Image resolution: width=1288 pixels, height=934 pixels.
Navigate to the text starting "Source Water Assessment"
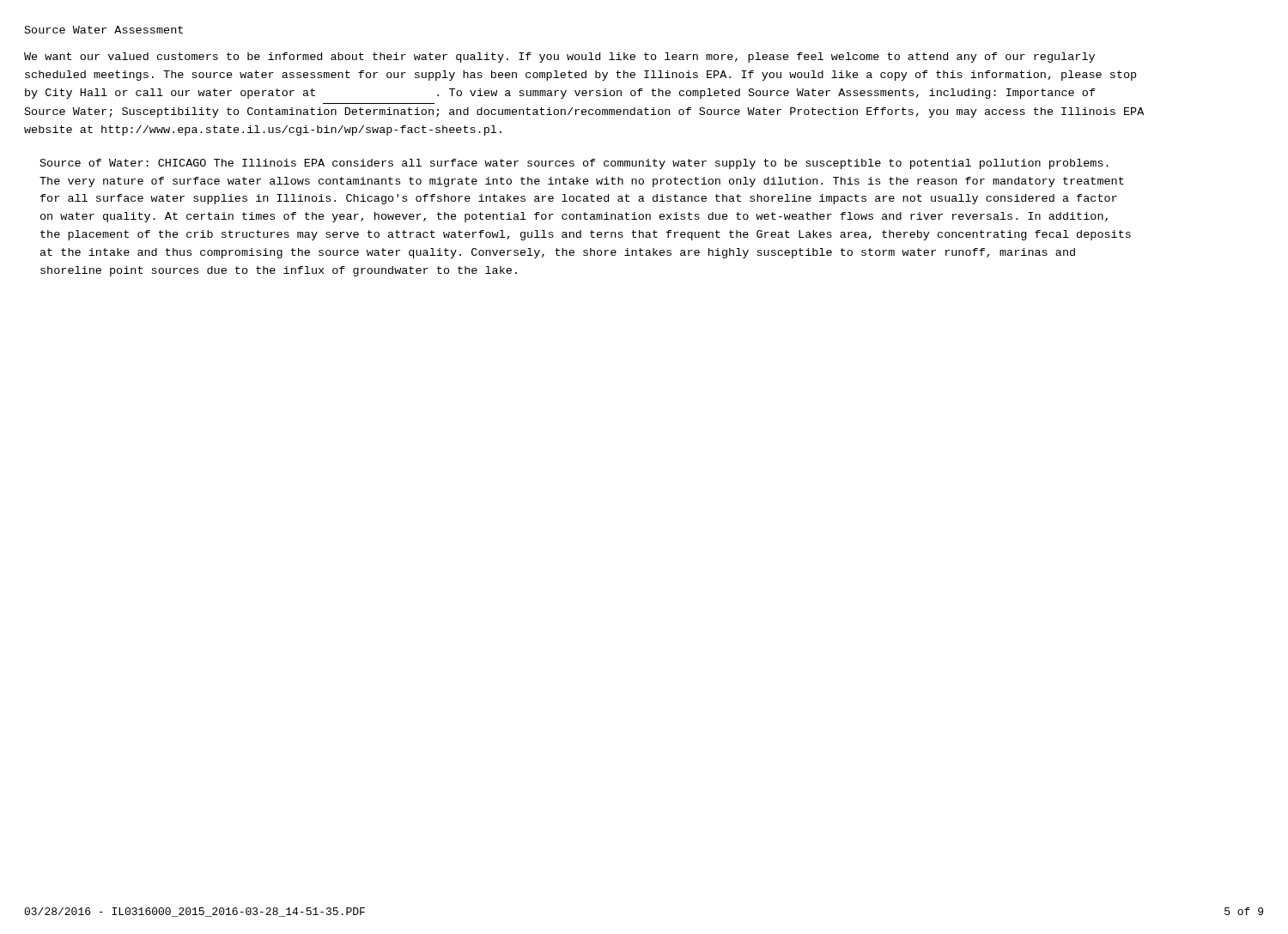click(104, 30)
